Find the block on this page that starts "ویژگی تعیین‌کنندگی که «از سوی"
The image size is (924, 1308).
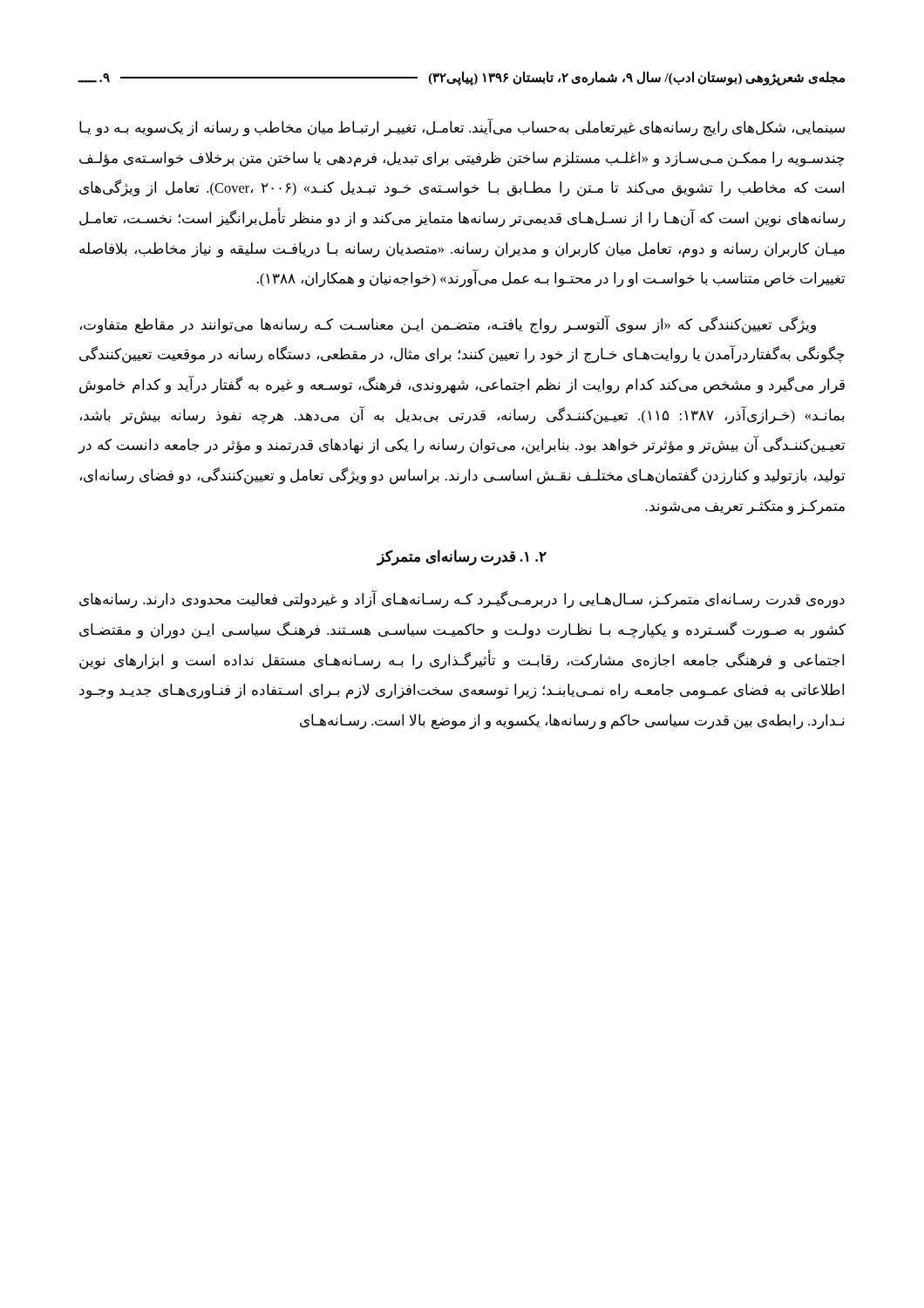pyautogui.click(x=462, y=416)
